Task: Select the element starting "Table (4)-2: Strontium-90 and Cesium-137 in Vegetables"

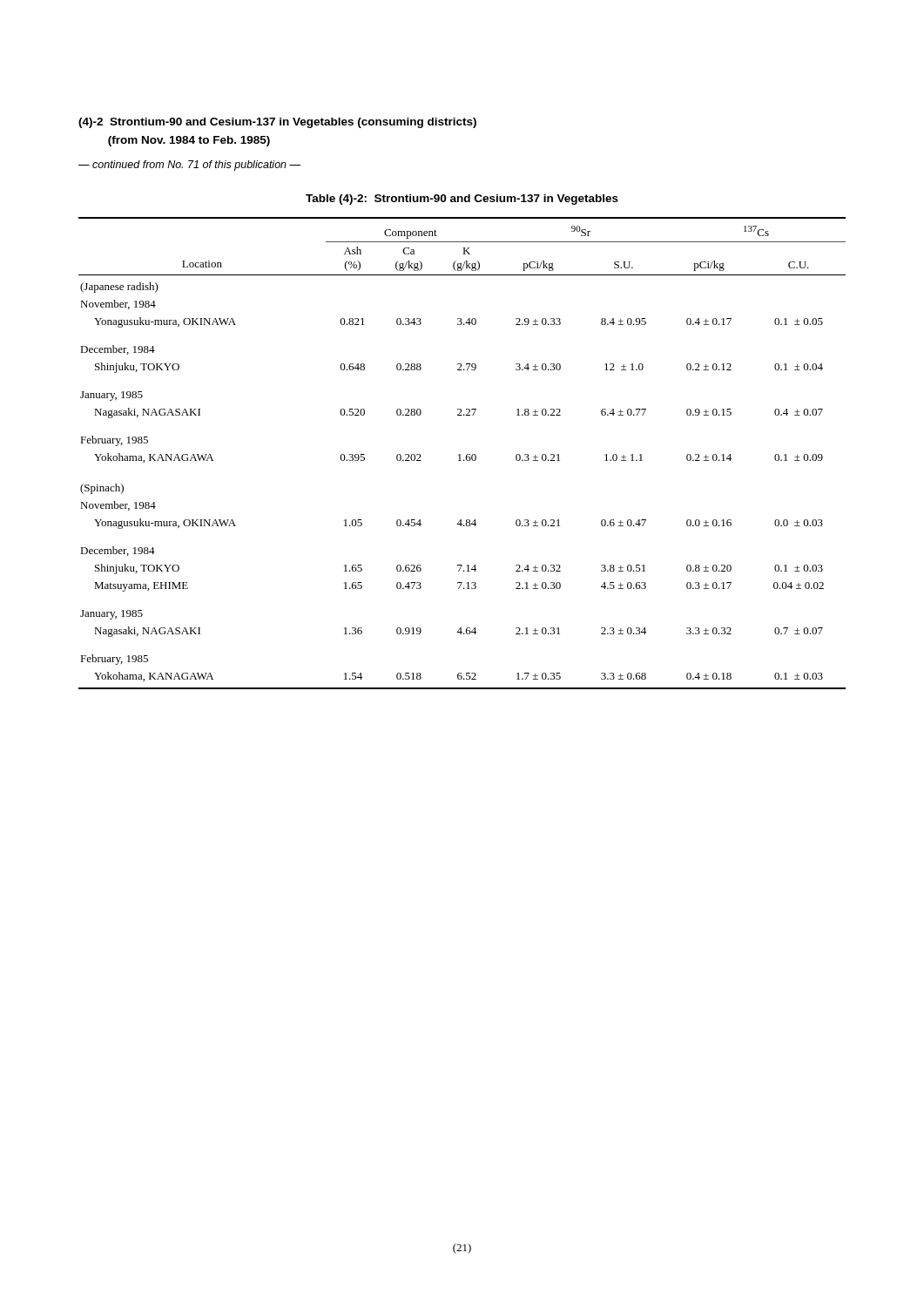Action: tap(462, 198)
